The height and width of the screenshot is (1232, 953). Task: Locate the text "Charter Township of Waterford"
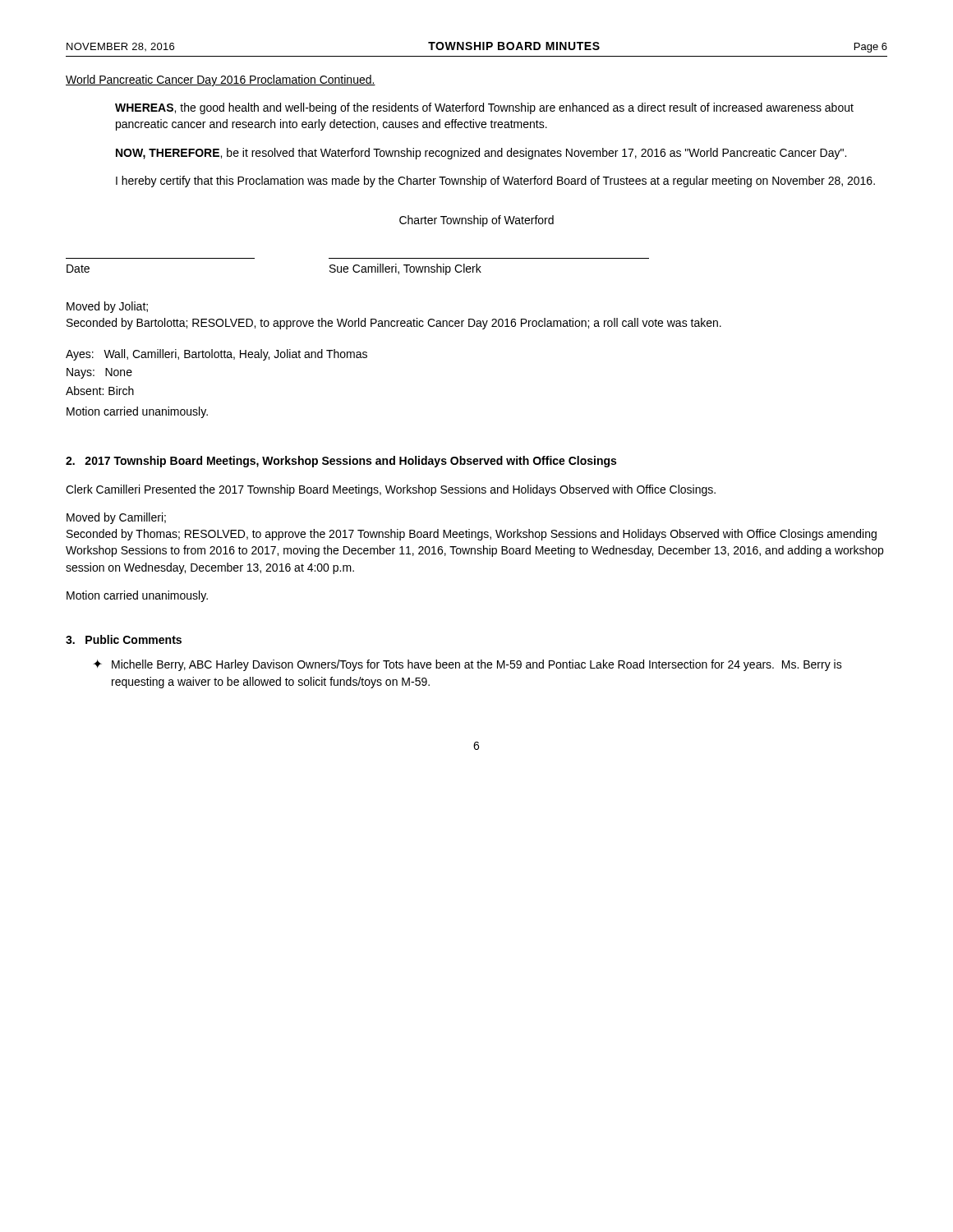tap(476, 220)
